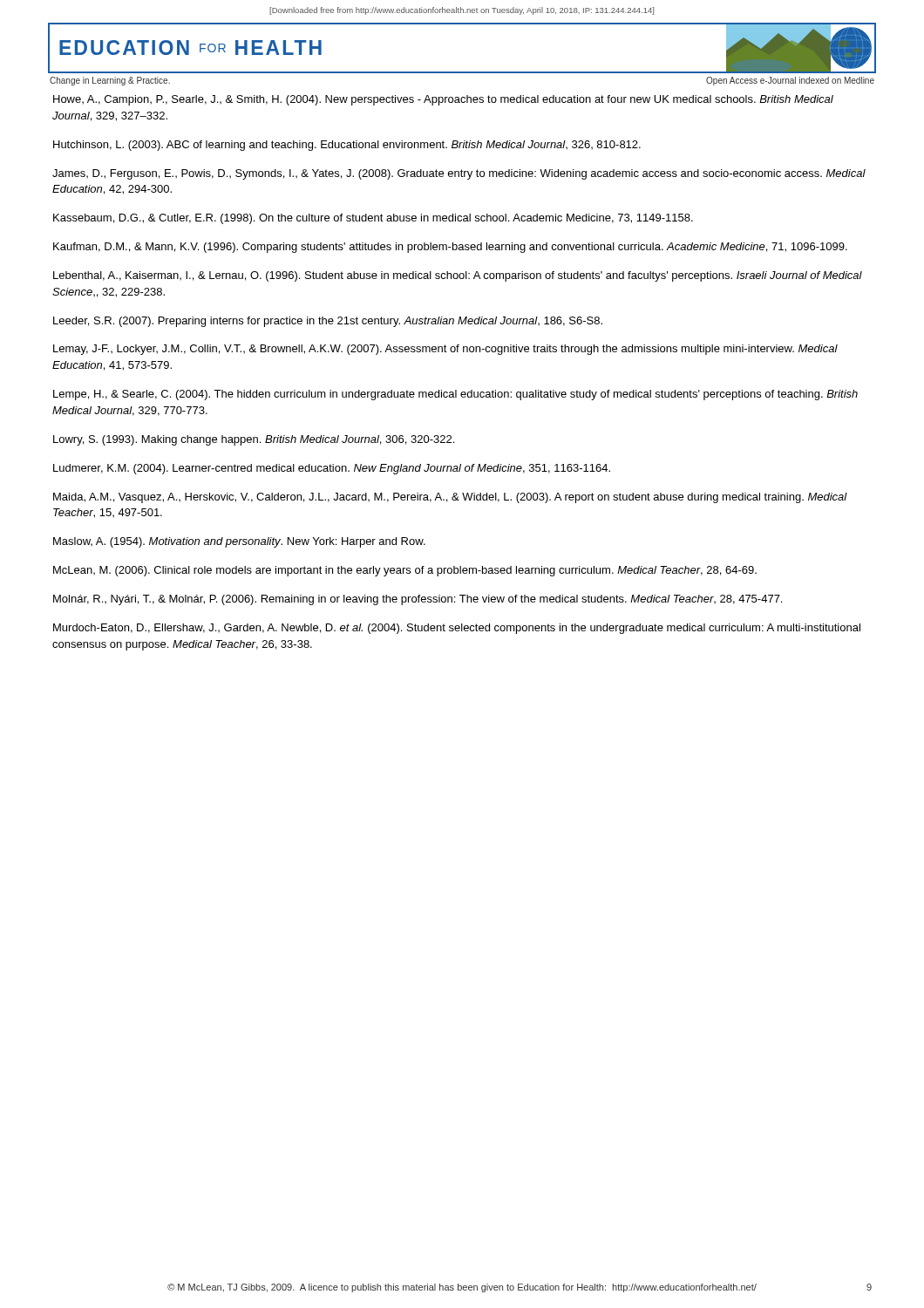Point to the text block starting "Kassebaum, D.G., & Cutler, E.R. (1998). On the"

[x=373, y=218]
